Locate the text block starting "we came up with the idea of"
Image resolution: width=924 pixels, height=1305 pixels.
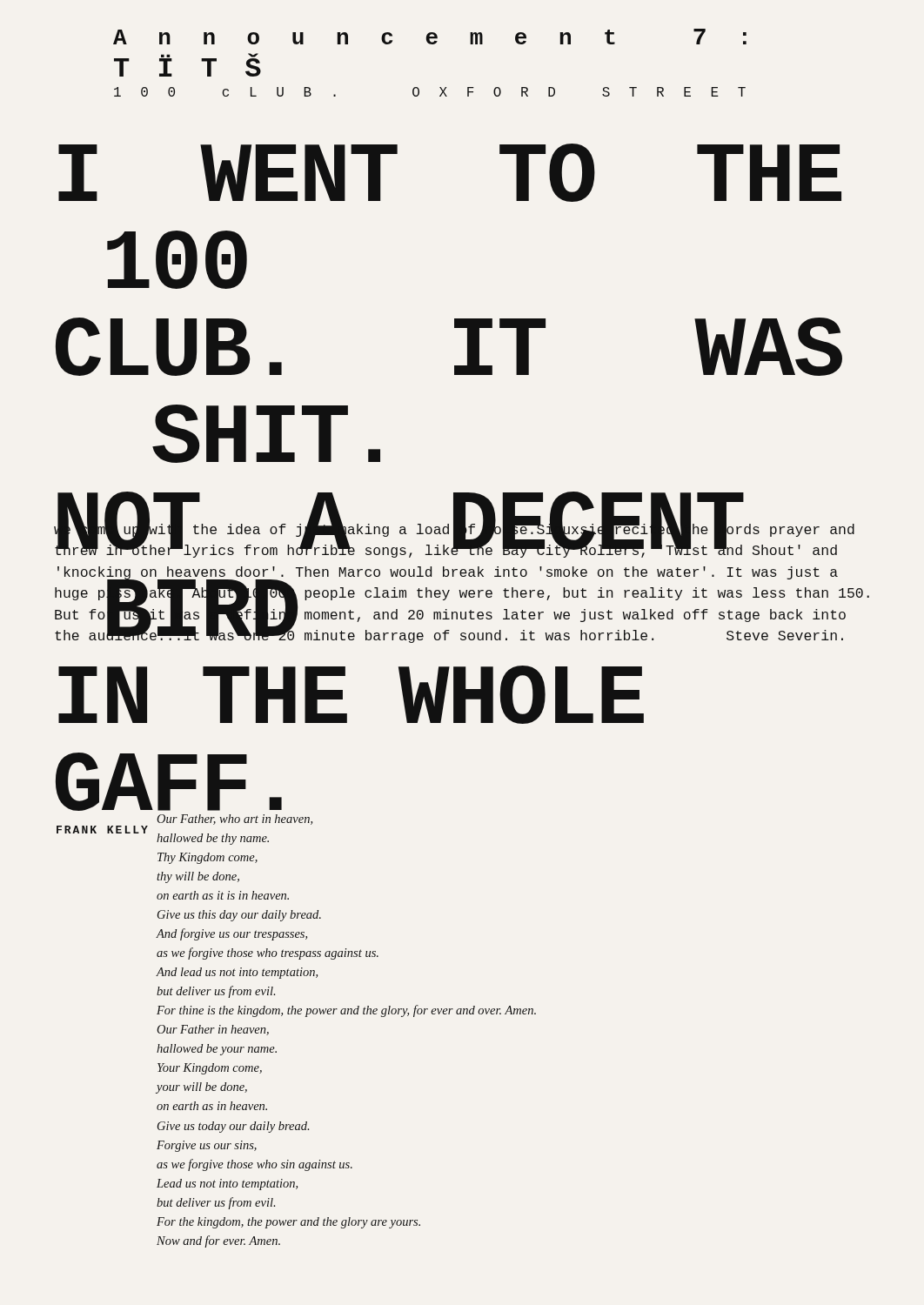tap(465, 584)
